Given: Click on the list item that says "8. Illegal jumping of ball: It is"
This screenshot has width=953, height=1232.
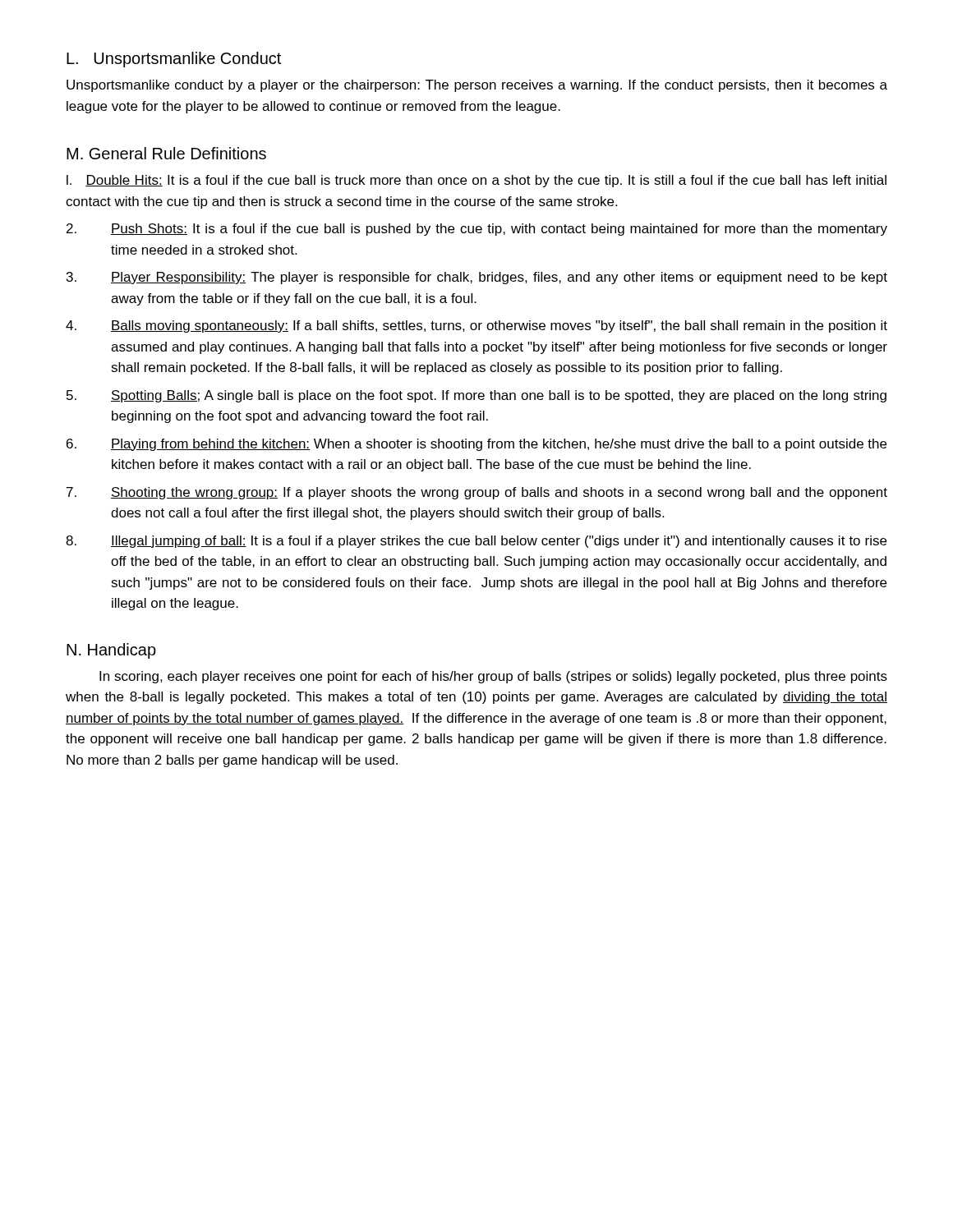Looking at the screenshot, I should (x=476, y=572).
